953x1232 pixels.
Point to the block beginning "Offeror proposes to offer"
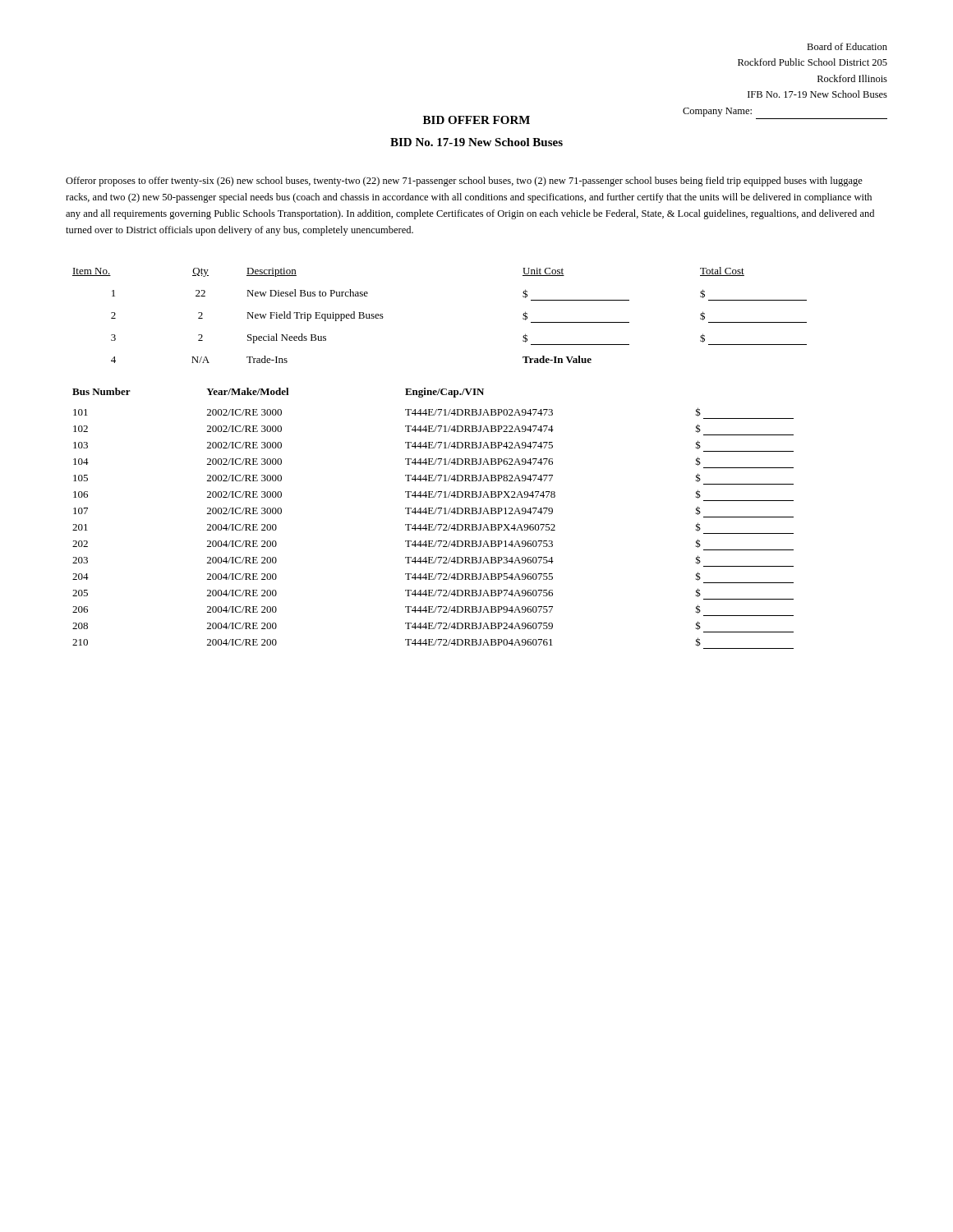coord(470,205)
